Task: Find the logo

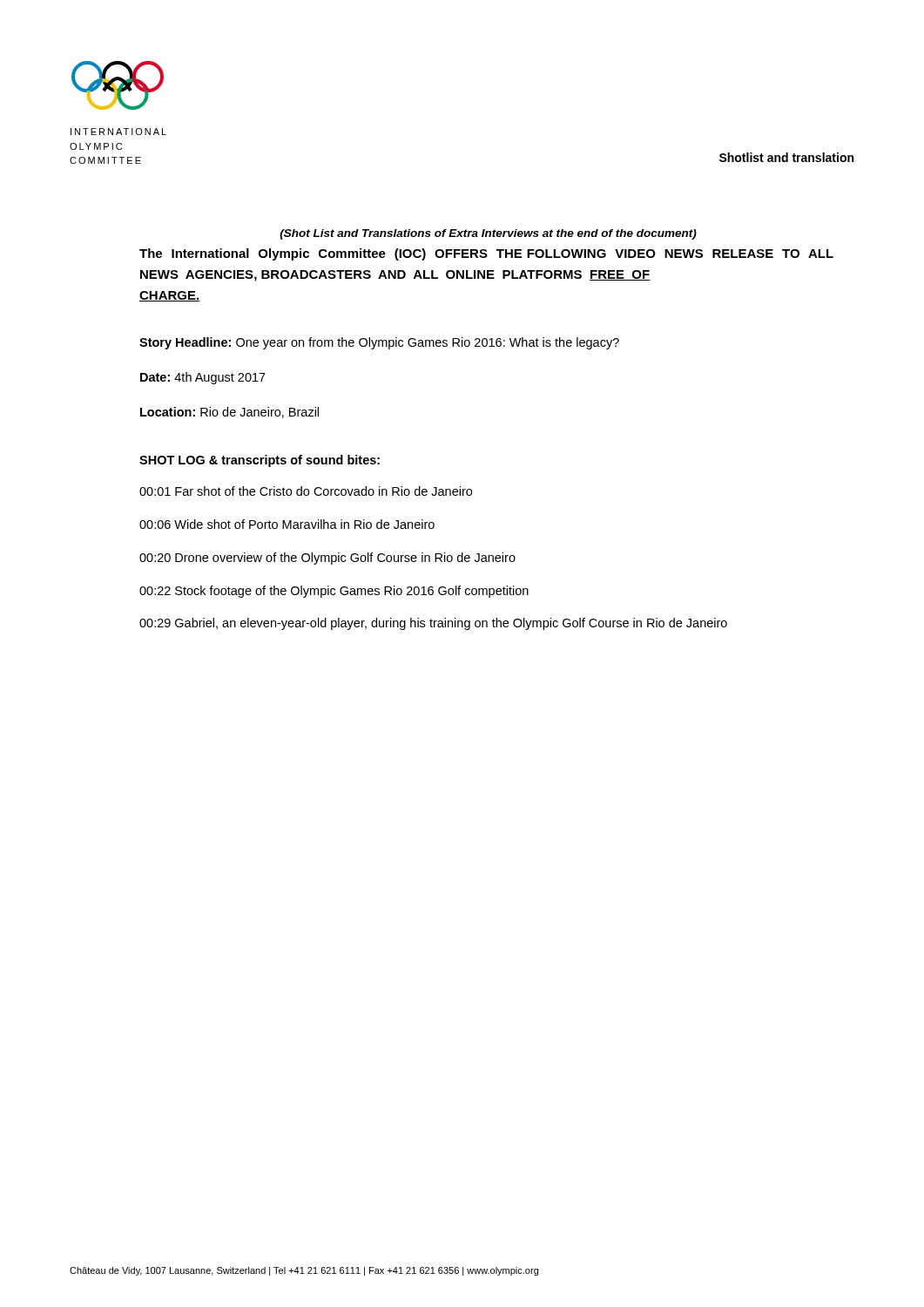Action: tap(119, 110)
